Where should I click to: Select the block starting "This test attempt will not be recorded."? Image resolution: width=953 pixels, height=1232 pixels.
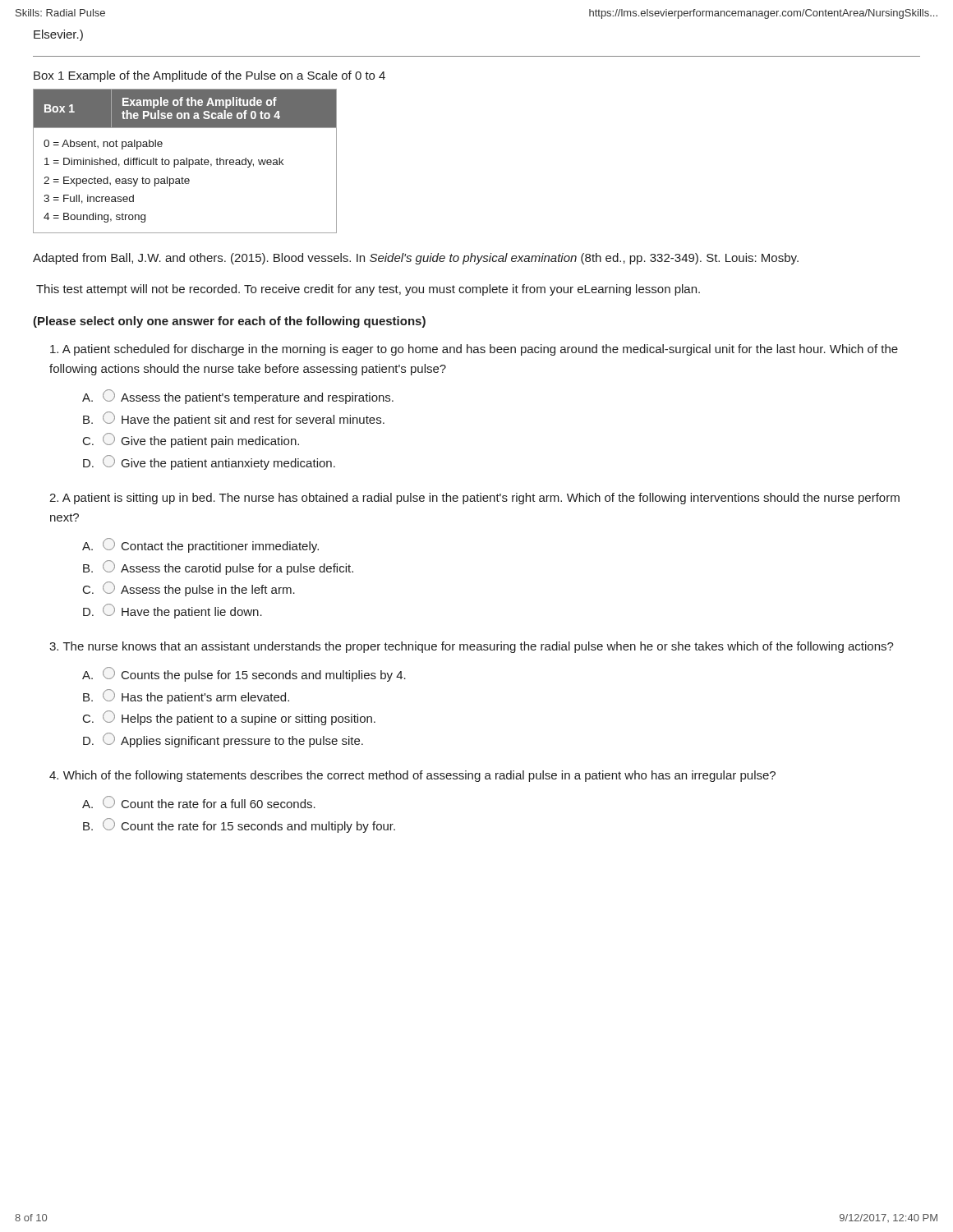coord(367,289)
